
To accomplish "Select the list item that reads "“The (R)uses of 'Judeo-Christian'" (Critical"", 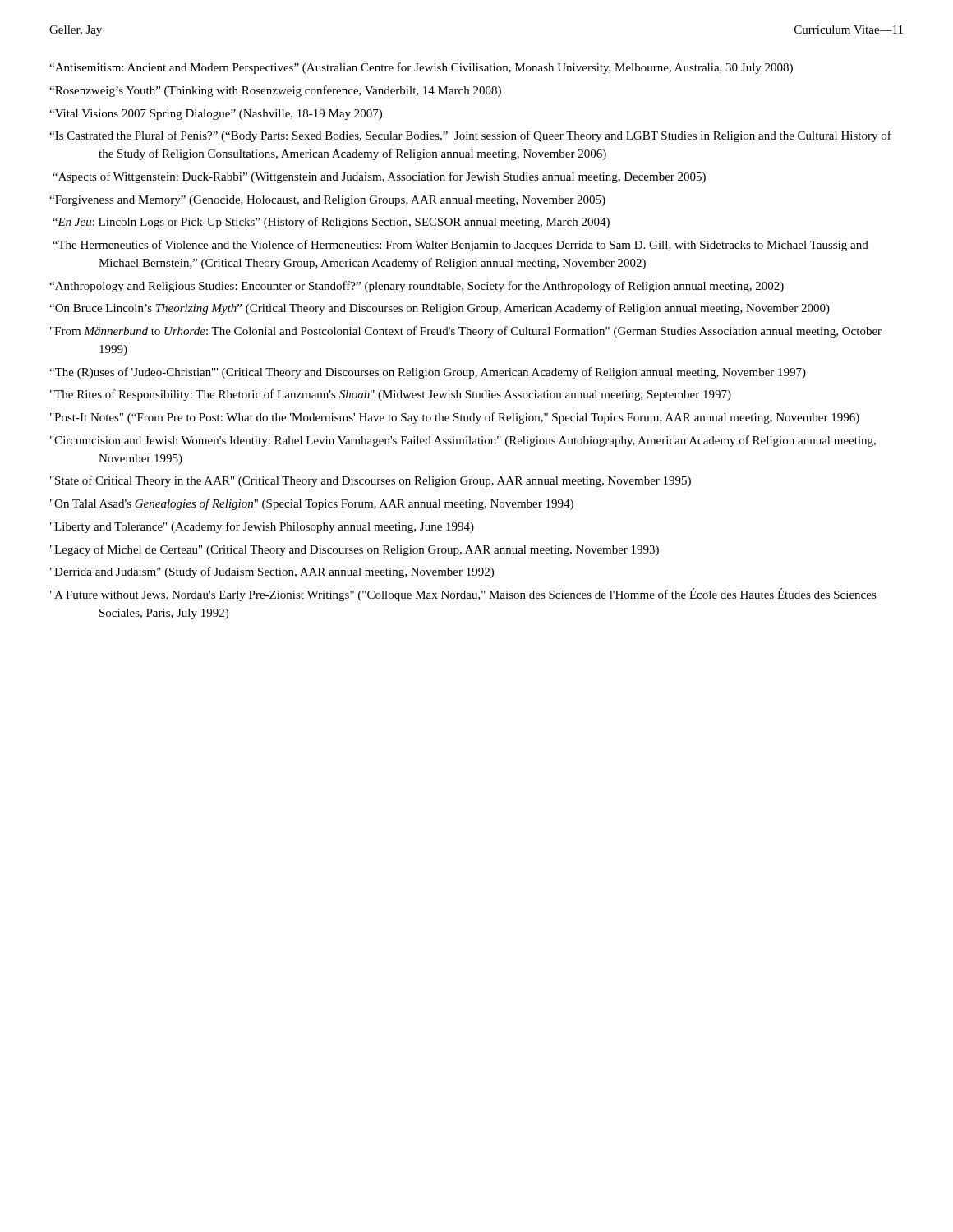I will (x=428, y=372).
